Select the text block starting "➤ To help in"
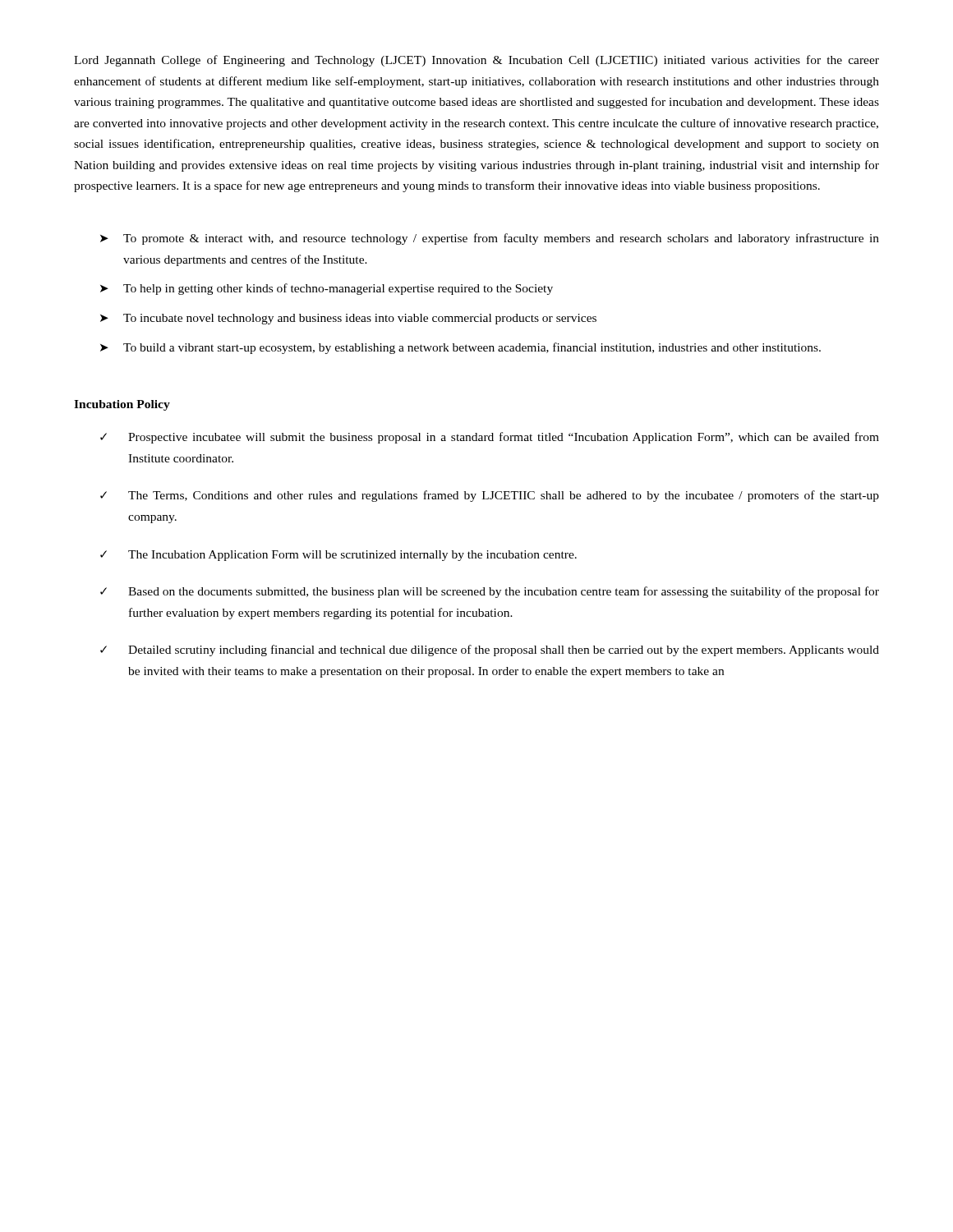 (489, 288)
